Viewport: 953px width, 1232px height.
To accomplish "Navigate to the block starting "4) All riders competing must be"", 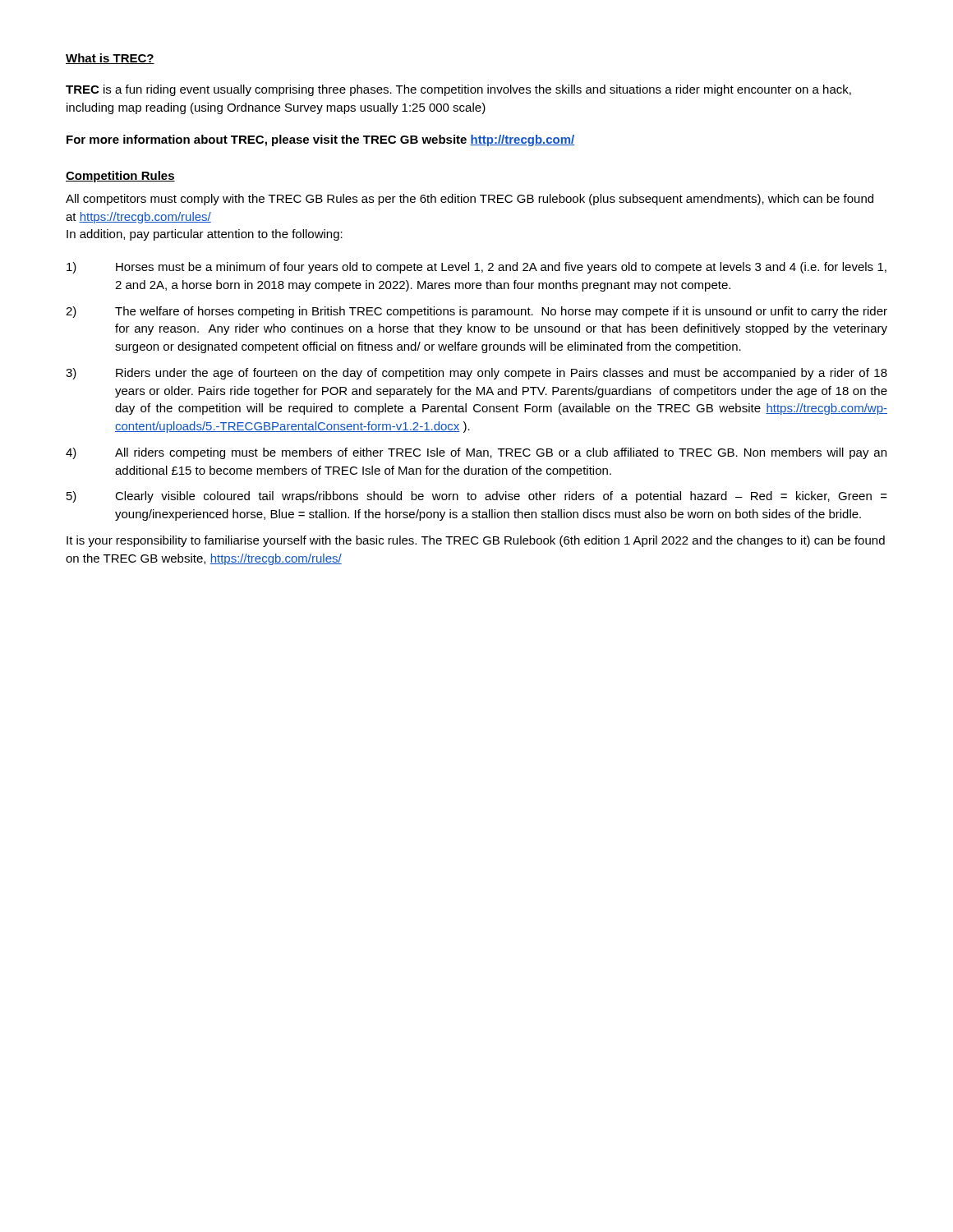I will [x=476, y=461].
